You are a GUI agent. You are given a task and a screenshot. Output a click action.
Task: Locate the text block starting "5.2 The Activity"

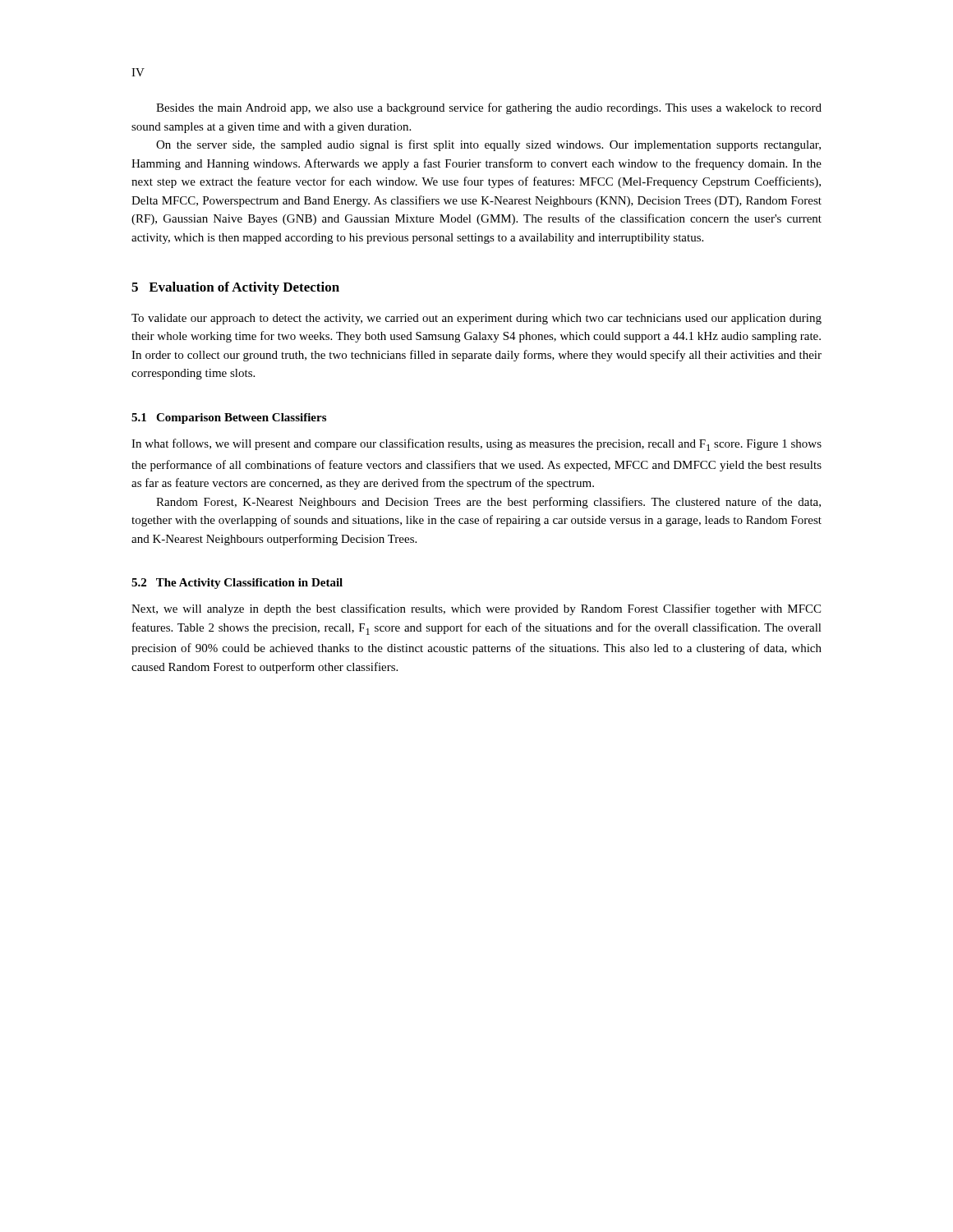237,582
